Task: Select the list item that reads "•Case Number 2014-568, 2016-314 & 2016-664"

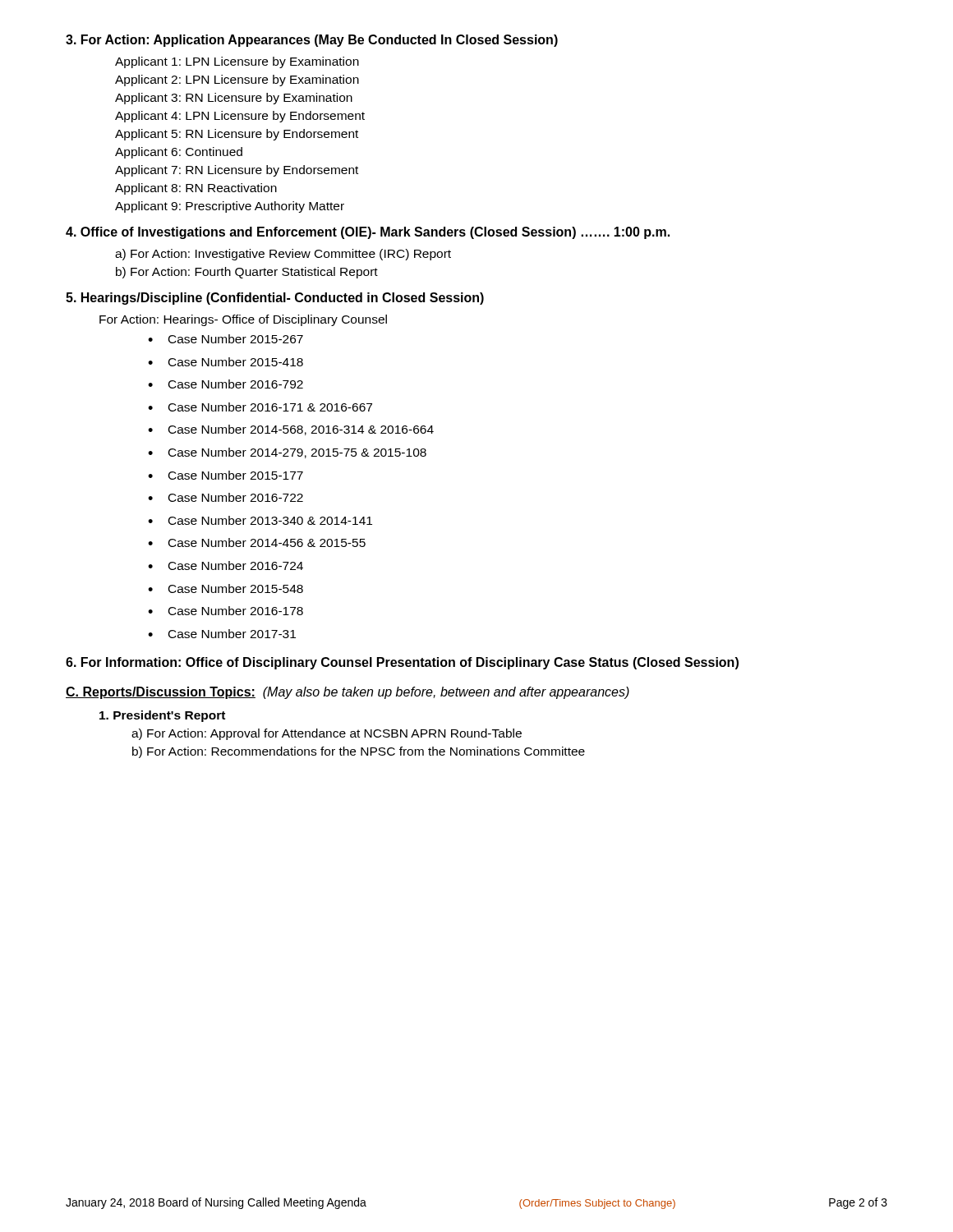Action: point(291,431)
